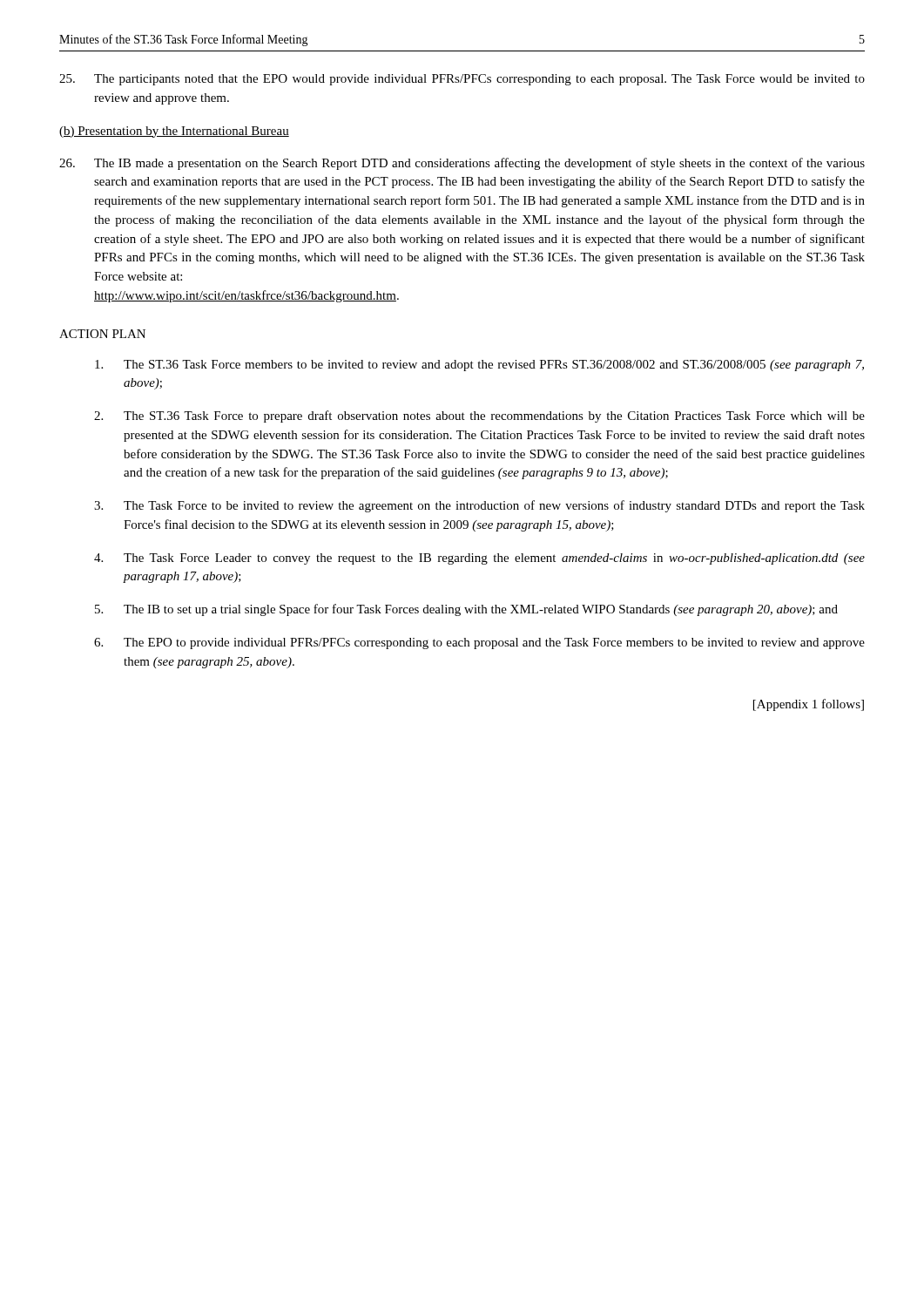924x1307 pixels.
Task: Point to the block beginning "6. The EPO to provide"
Action: click(x=479, y=652)
